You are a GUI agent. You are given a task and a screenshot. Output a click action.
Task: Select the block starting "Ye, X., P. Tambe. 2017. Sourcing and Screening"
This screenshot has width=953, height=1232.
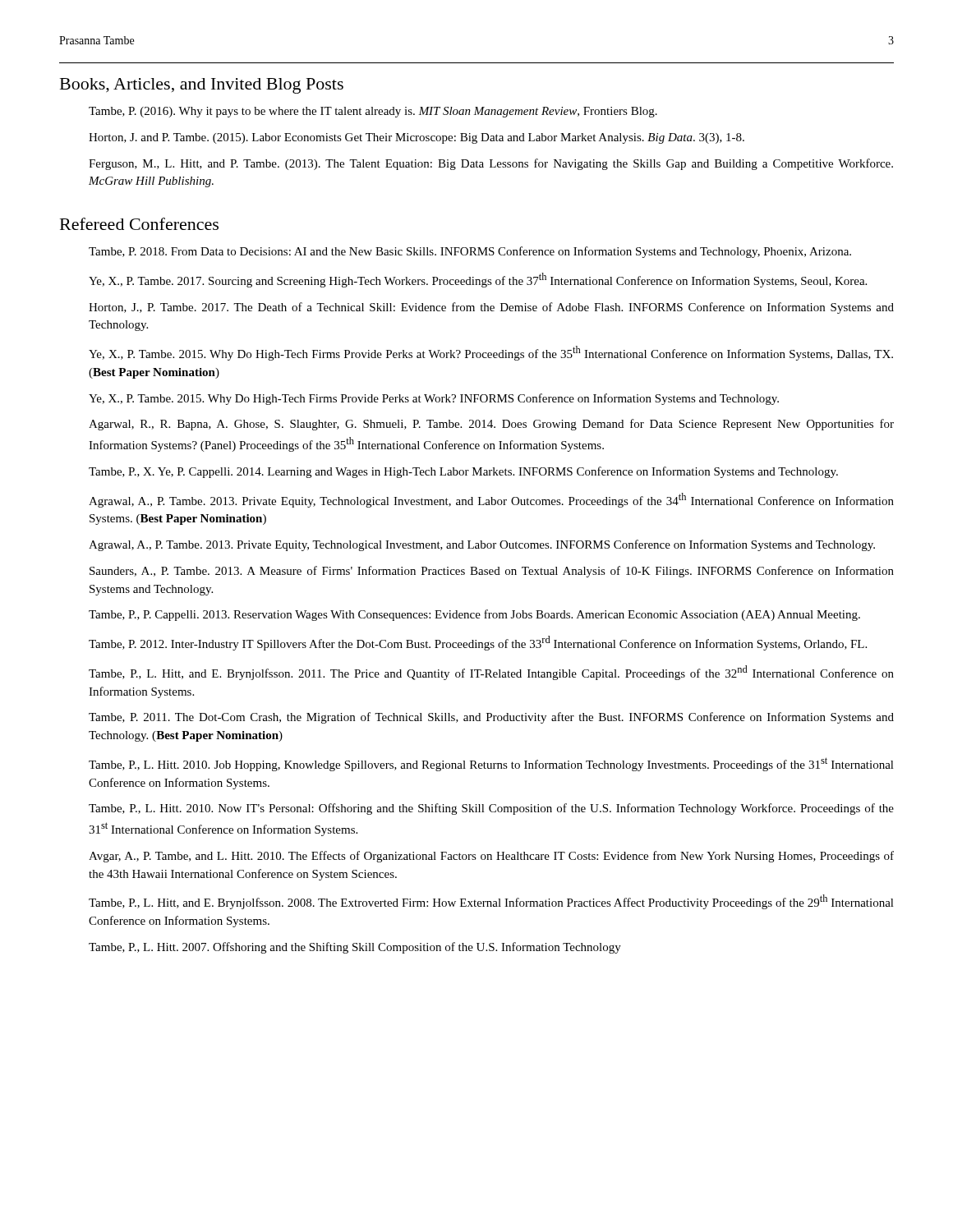click(478, 279)
